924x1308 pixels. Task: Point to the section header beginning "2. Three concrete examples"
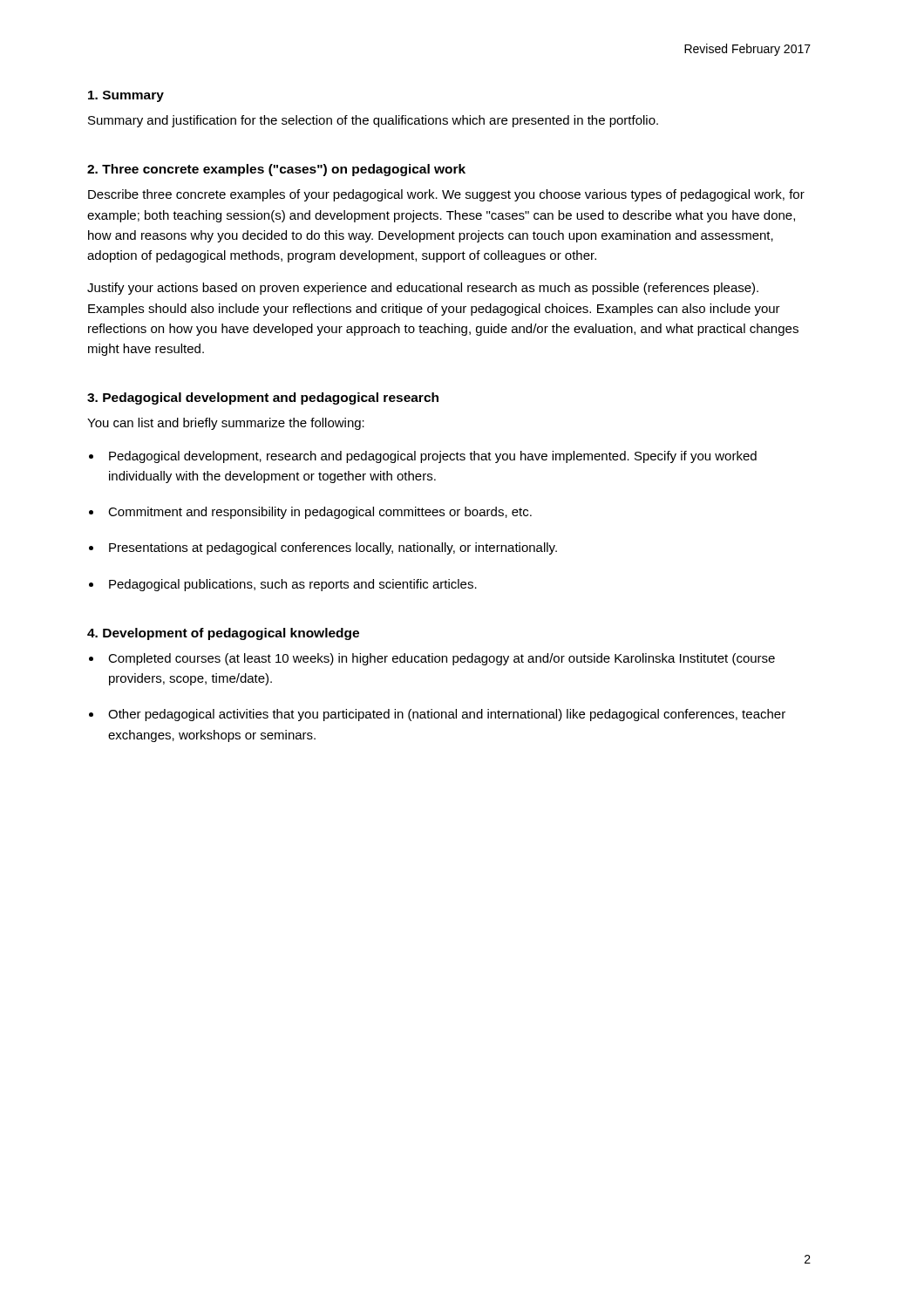(276, 169)
